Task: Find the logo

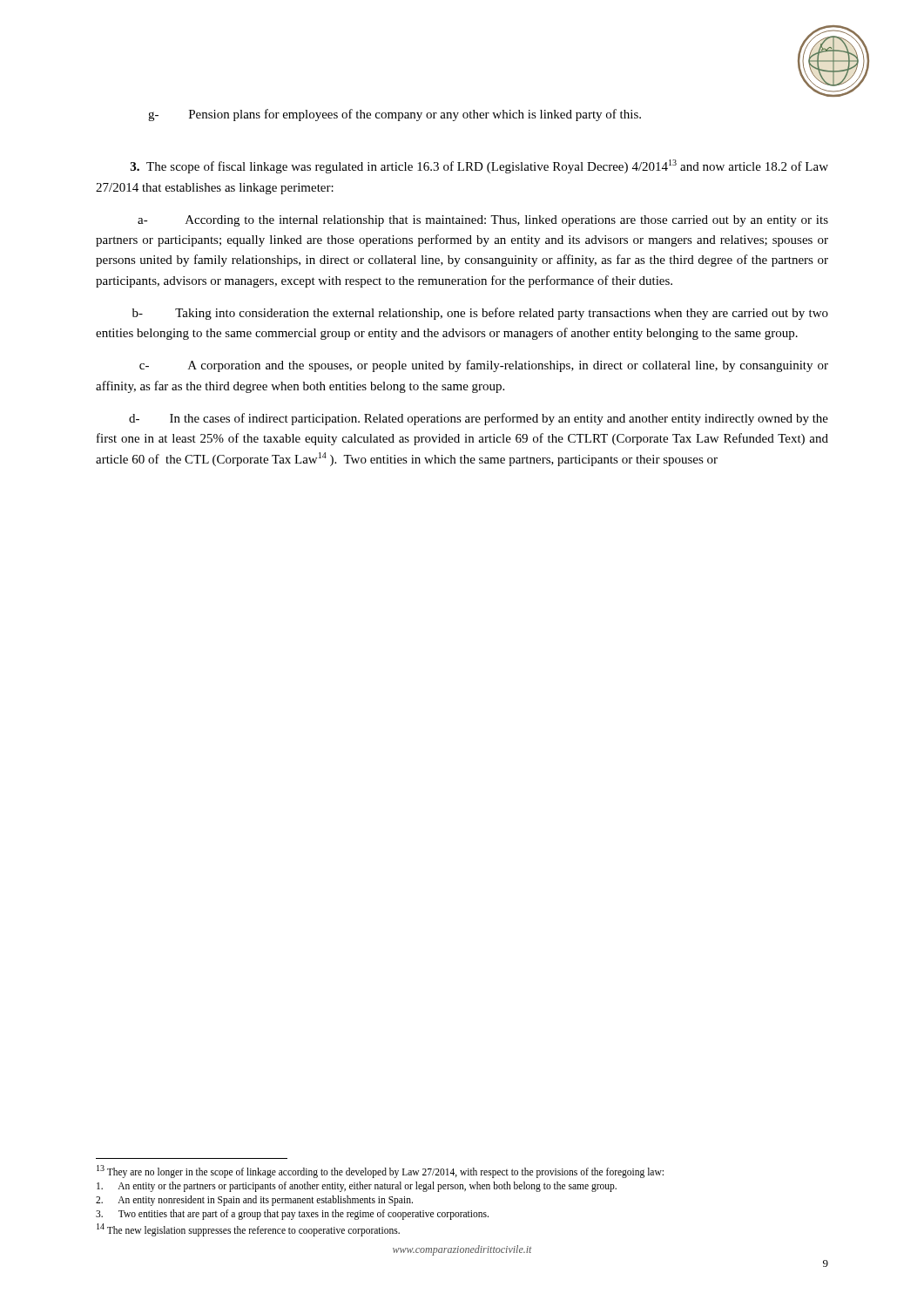Action: (833, 61)
